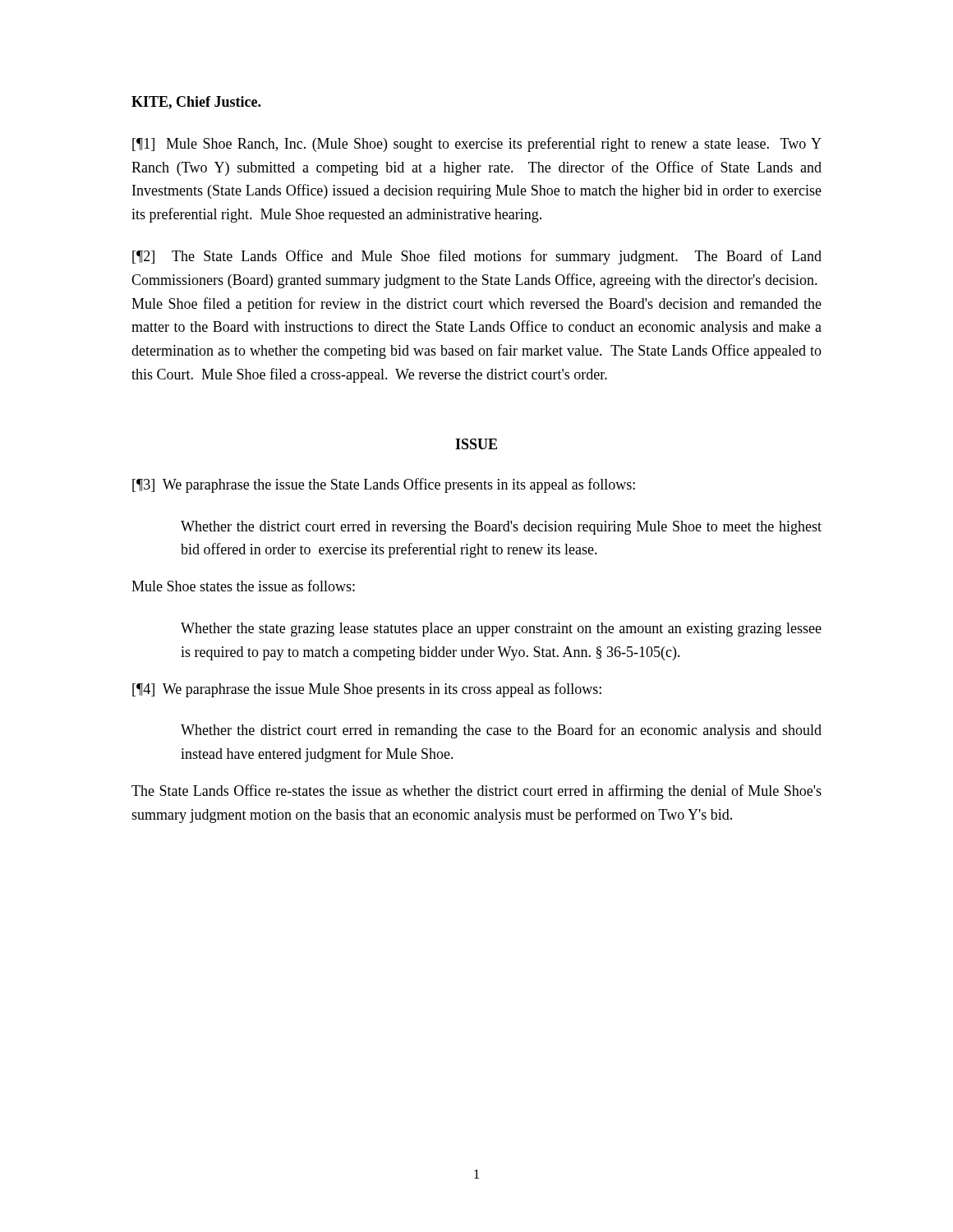
Task: Find "KITE, Chief Justice." on this page
Action: click(196, 102)
